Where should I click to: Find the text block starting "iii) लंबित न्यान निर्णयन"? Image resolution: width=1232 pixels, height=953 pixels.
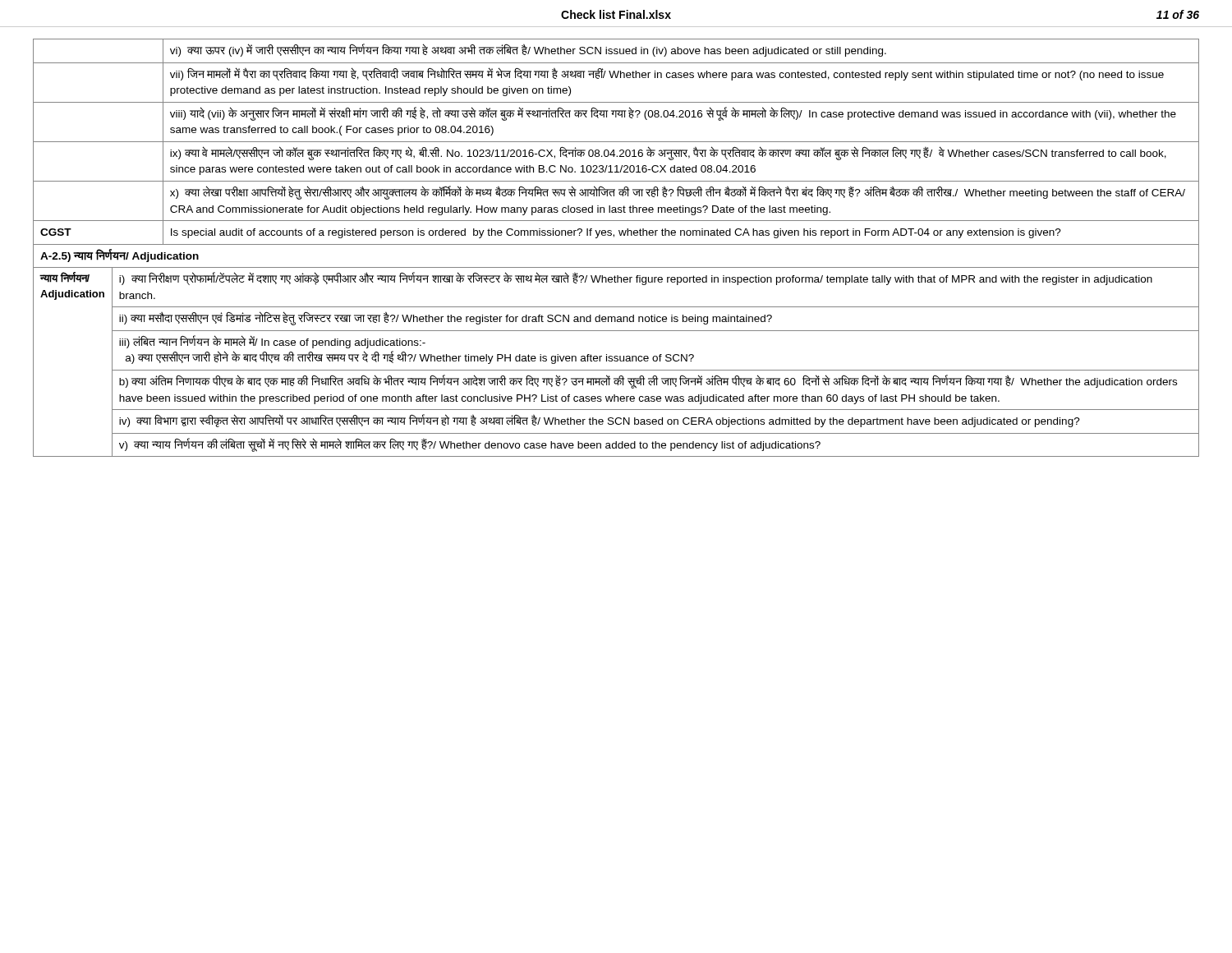coord(406,350)
